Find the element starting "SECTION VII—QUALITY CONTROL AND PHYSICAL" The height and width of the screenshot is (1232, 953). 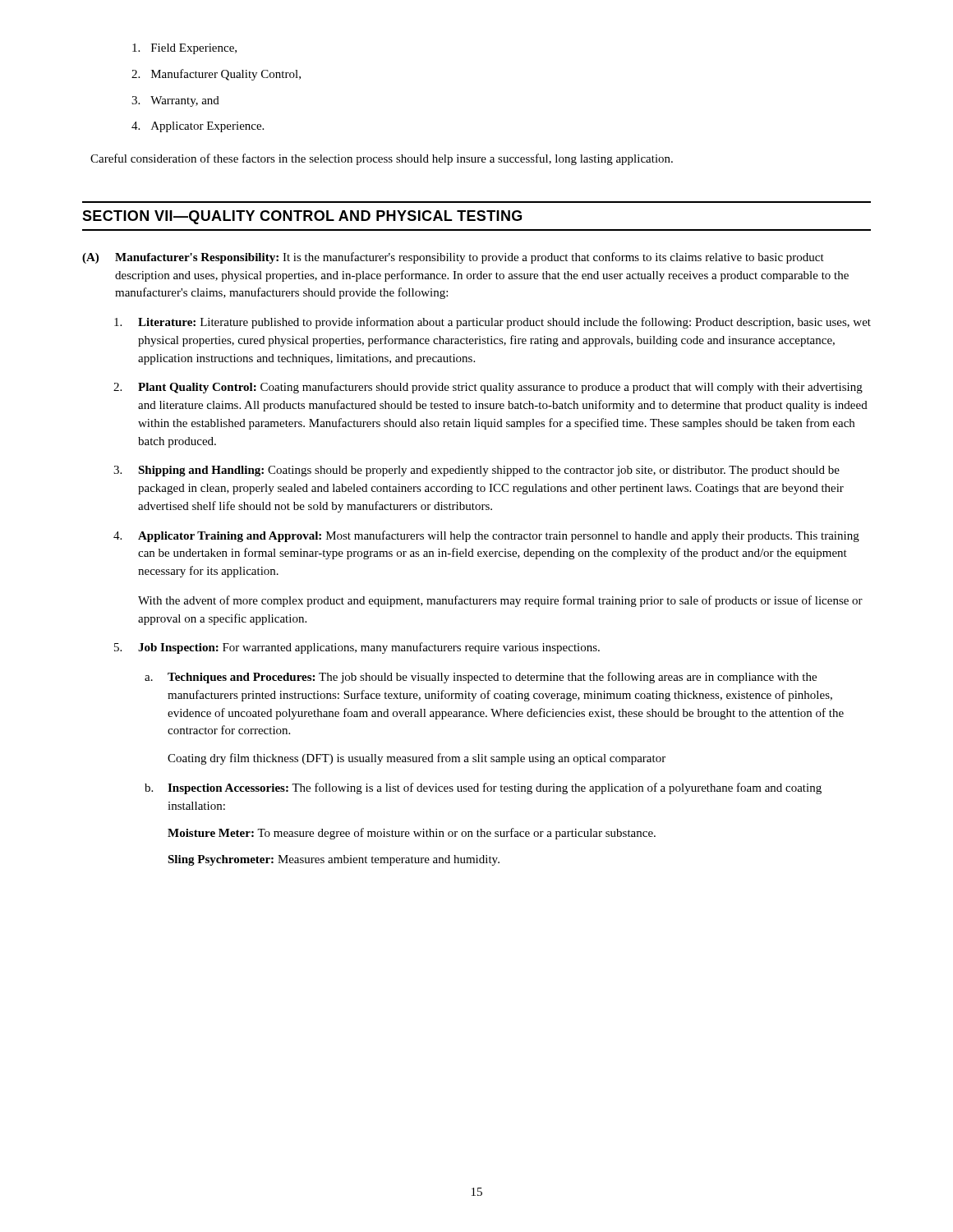[476, 216]
